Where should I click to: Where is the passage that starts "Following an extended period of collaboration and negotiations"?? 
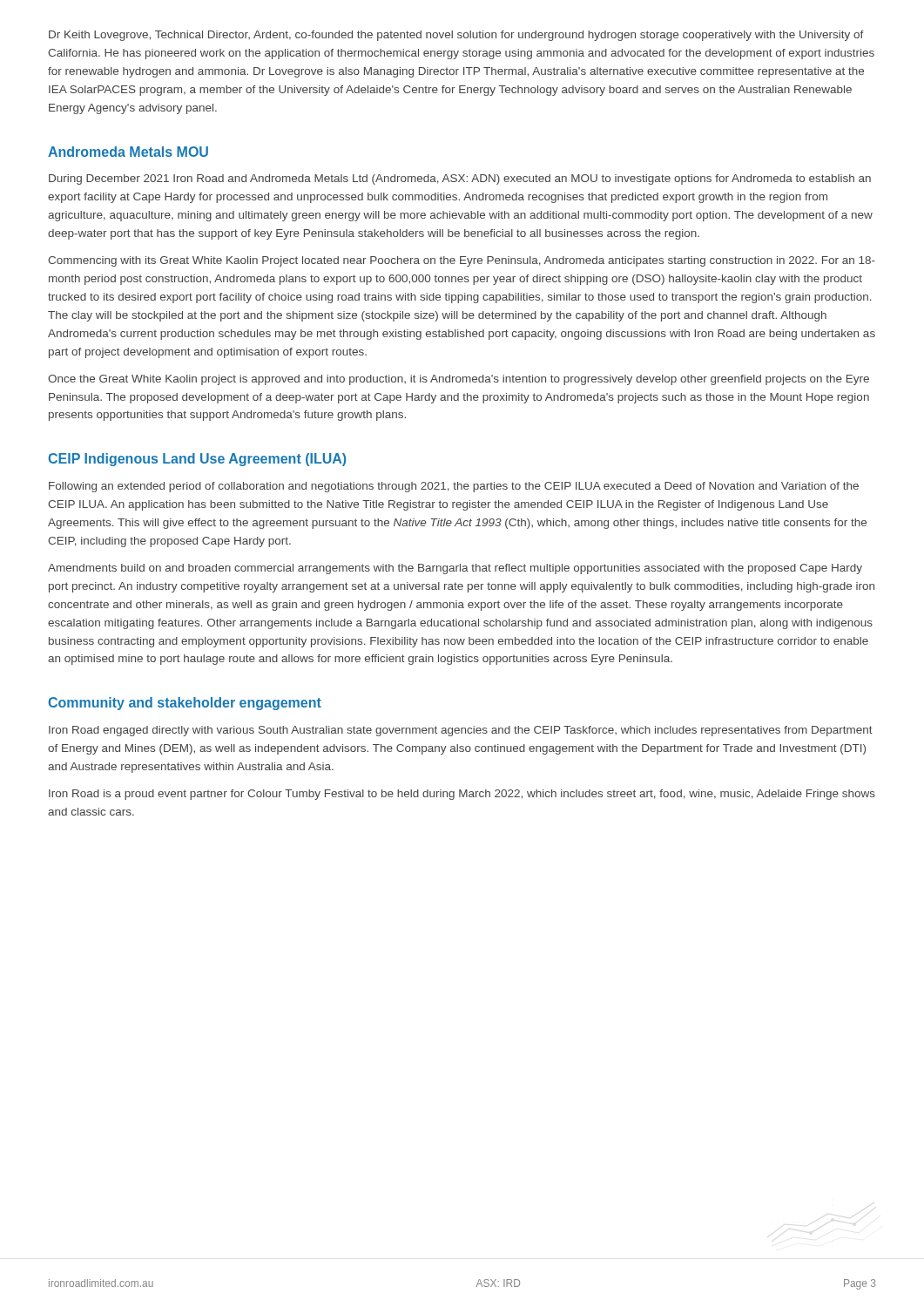(x=462, y=514)
